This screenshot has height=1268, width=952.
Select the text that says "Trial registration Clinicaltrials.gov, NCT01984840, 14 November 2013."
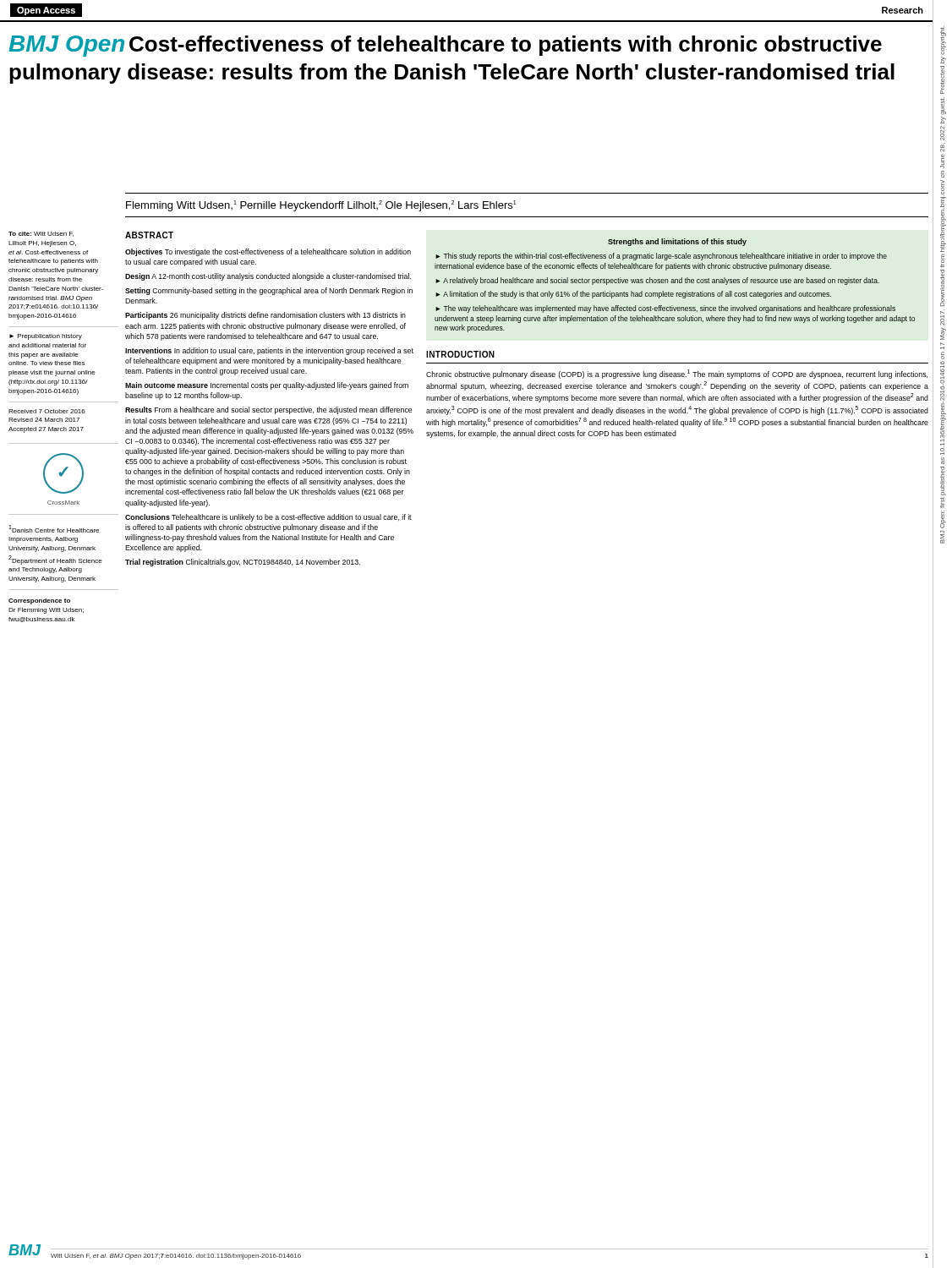pos(243,562)
